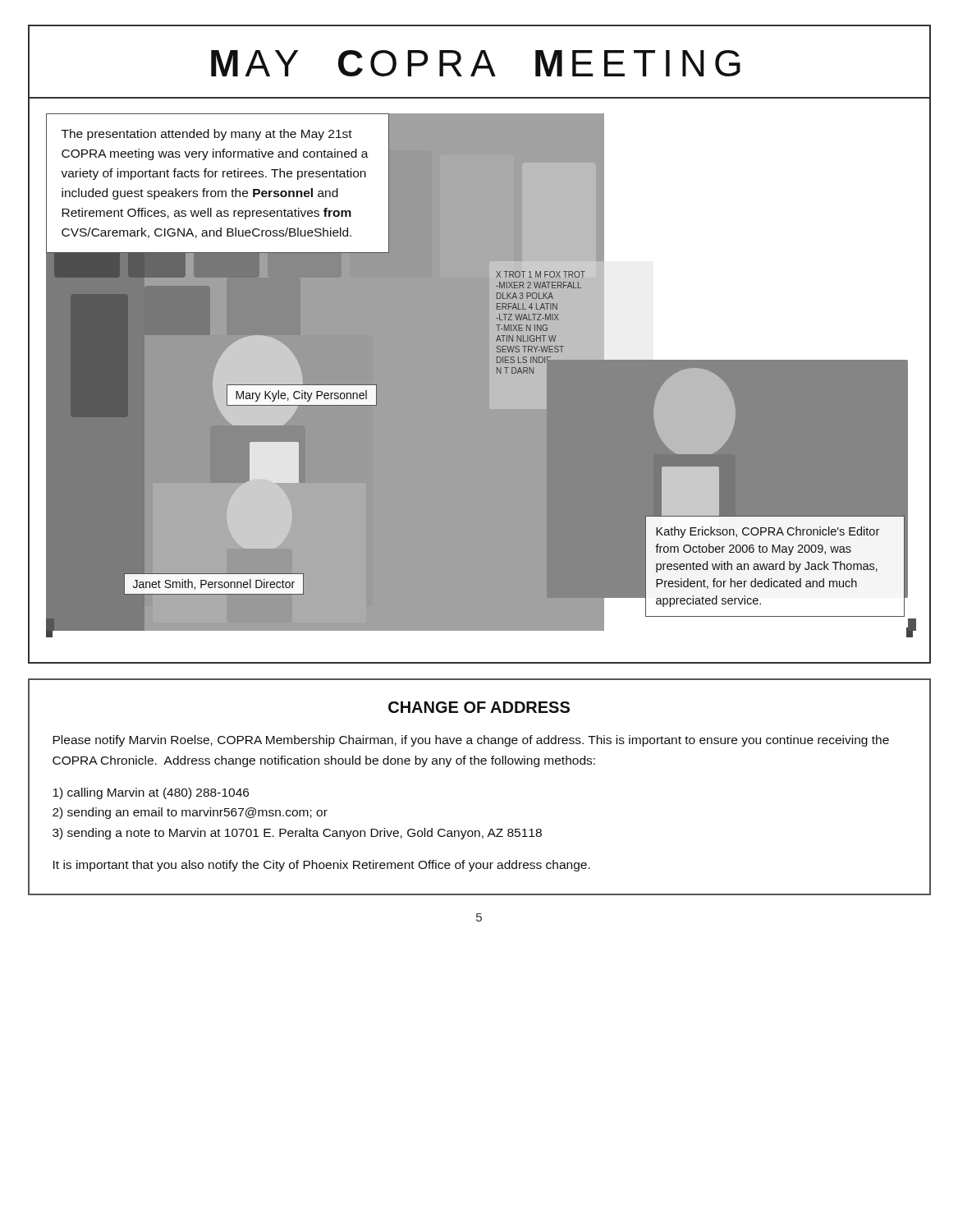Click on the element starting "Kathy Erickson, COPRA Chronicle's"

[767, 566]
